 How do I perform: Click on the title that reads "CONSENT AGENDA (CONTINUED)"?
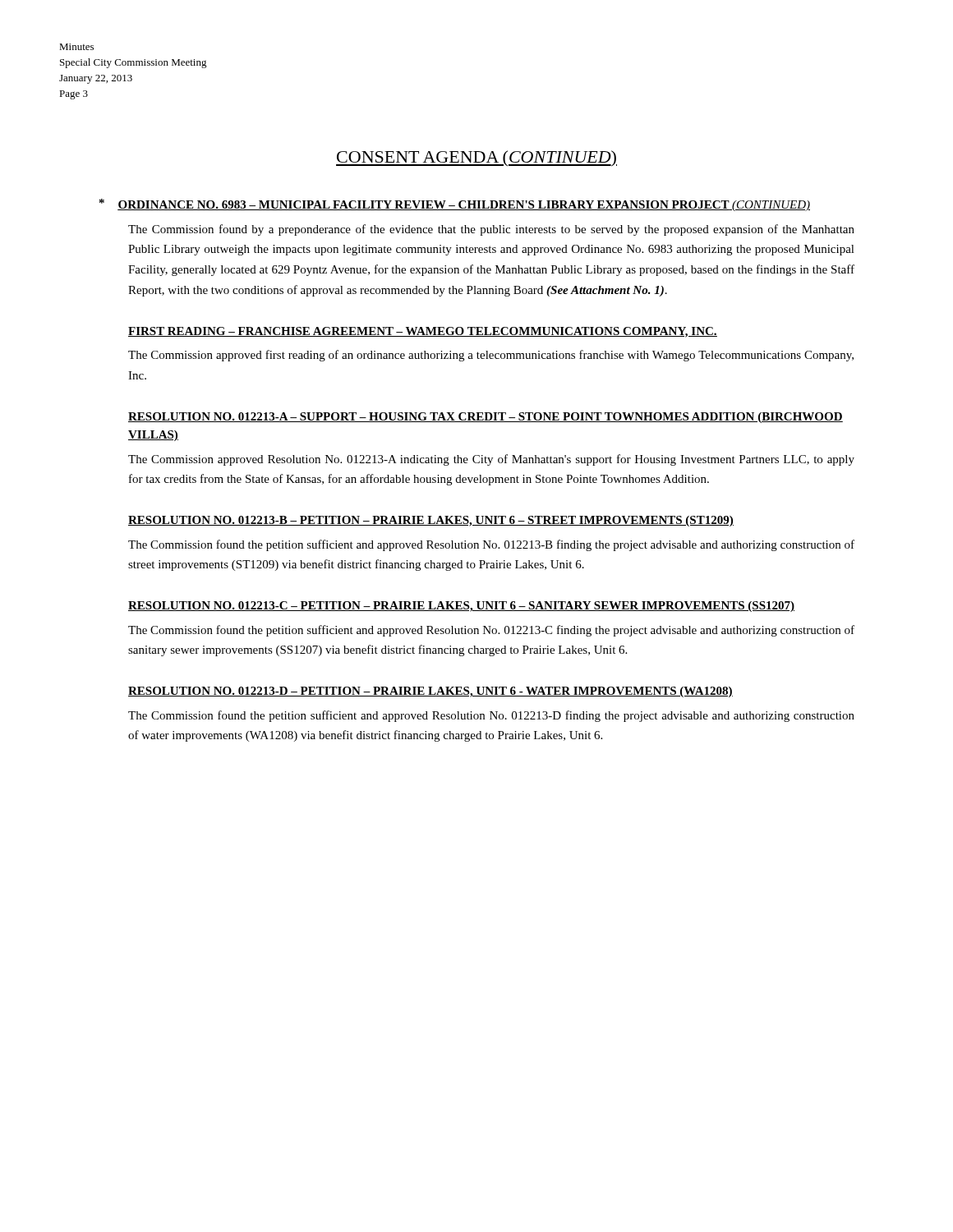click(476, 156)
